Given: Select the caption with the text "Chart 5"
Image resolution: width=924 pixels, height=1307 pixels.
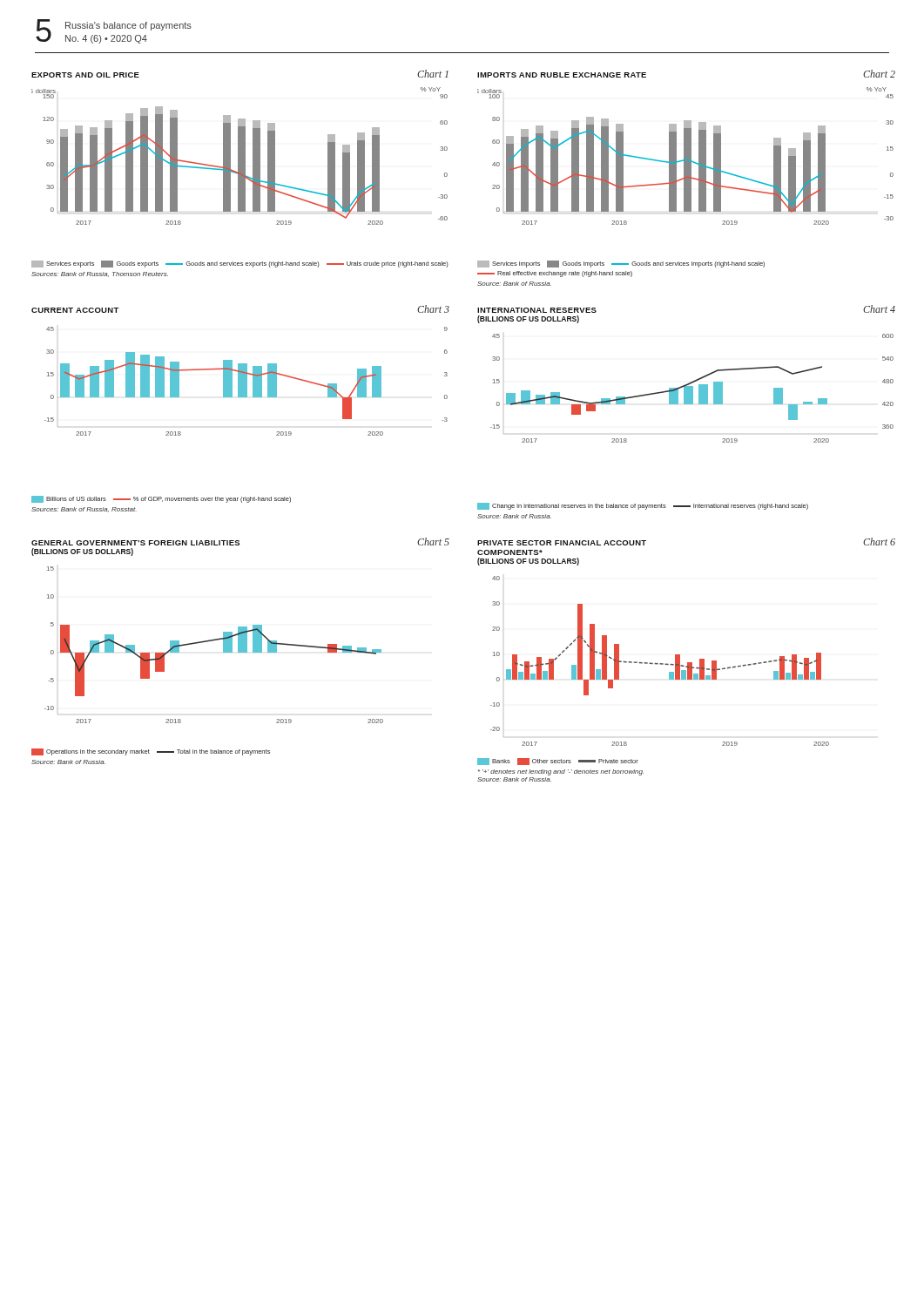Looking at the screenshot, I should click(x=433, y=542).
